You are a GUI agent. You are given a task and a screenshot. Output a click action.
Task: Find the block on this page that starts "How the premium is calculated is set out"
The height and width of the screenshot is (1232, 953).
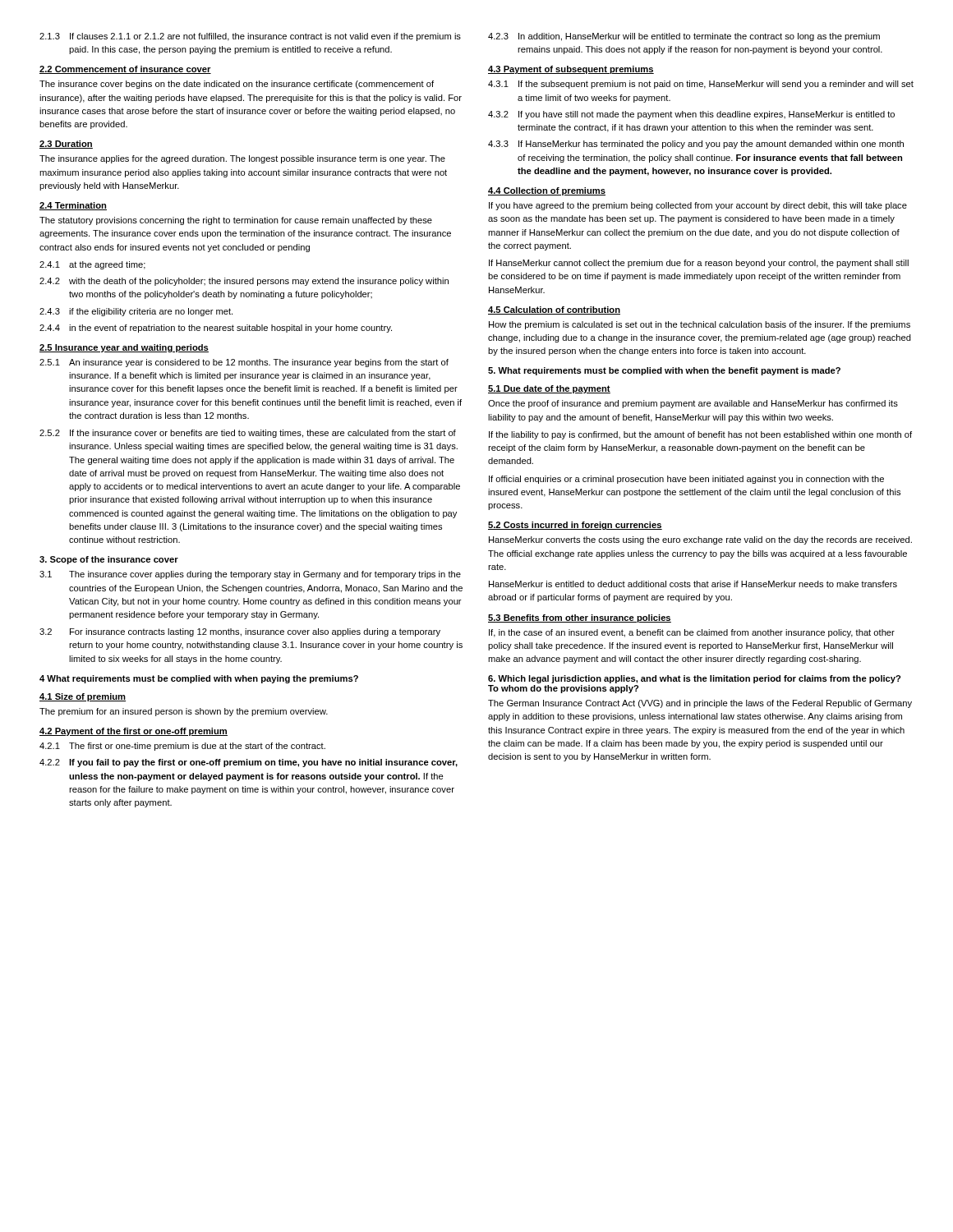[700, 338]
